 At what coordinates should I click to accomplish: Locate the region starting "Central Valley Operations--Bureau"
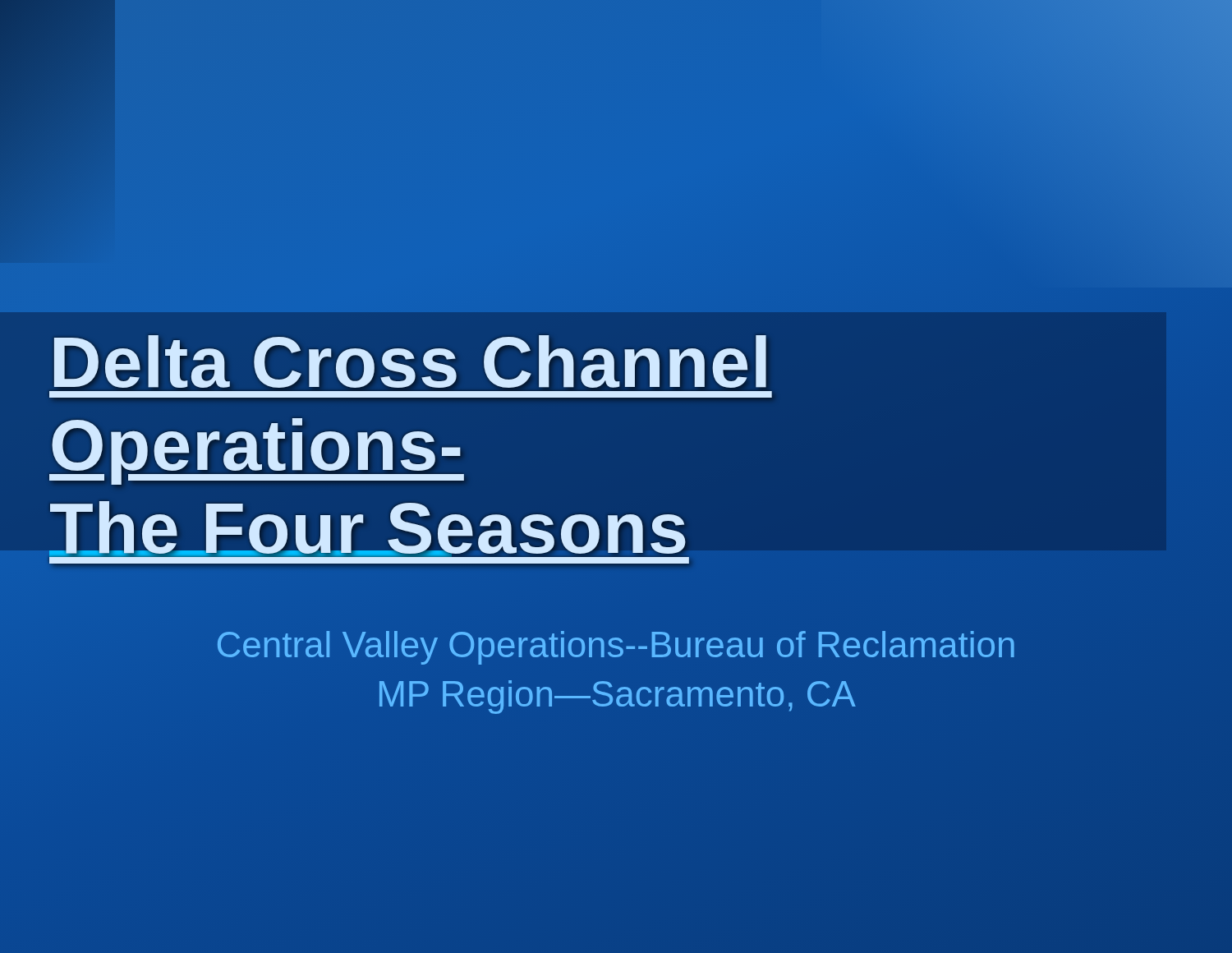point(616,670)
